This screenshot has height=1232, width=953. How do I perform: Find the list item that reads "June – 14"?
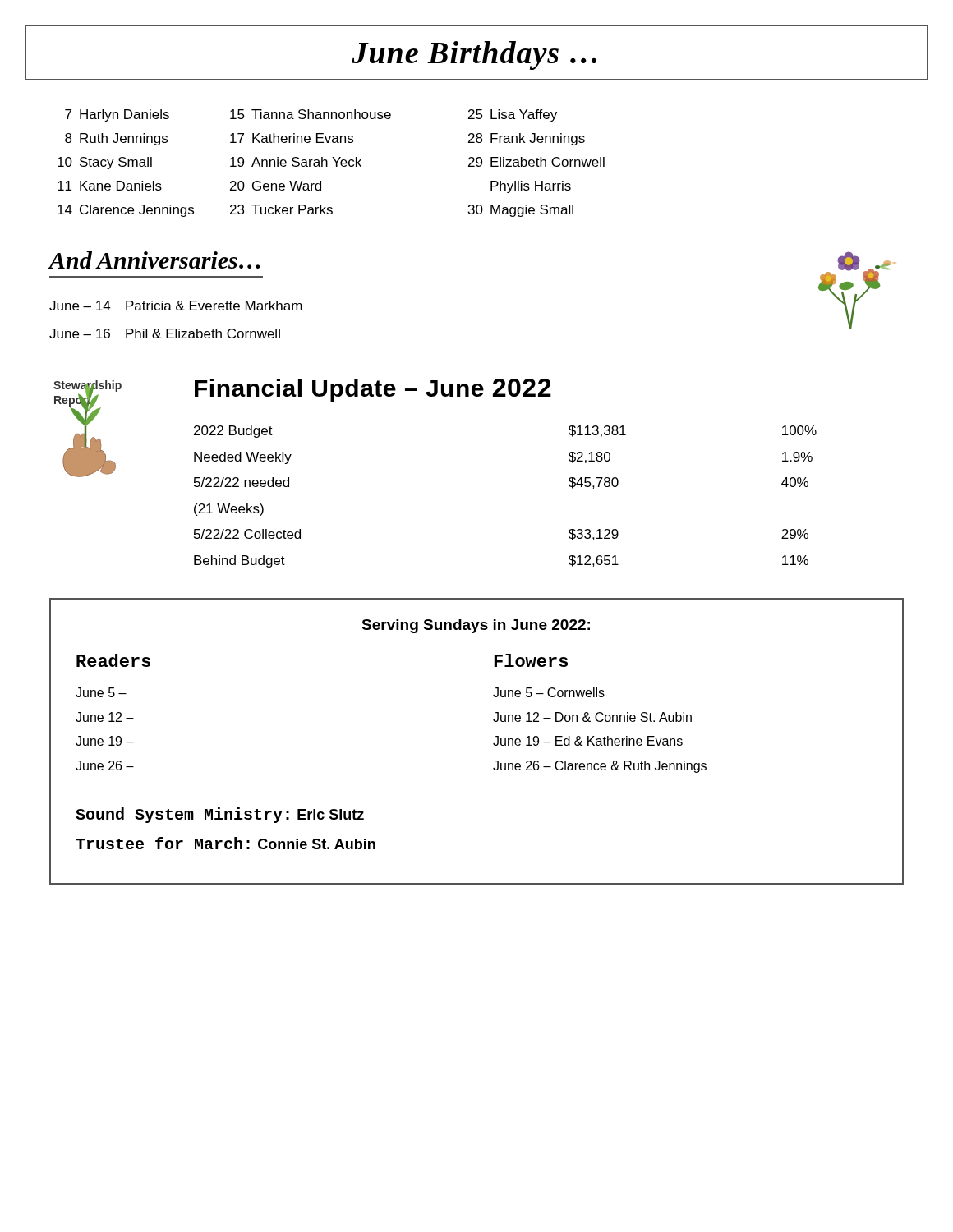click(176, 306)
